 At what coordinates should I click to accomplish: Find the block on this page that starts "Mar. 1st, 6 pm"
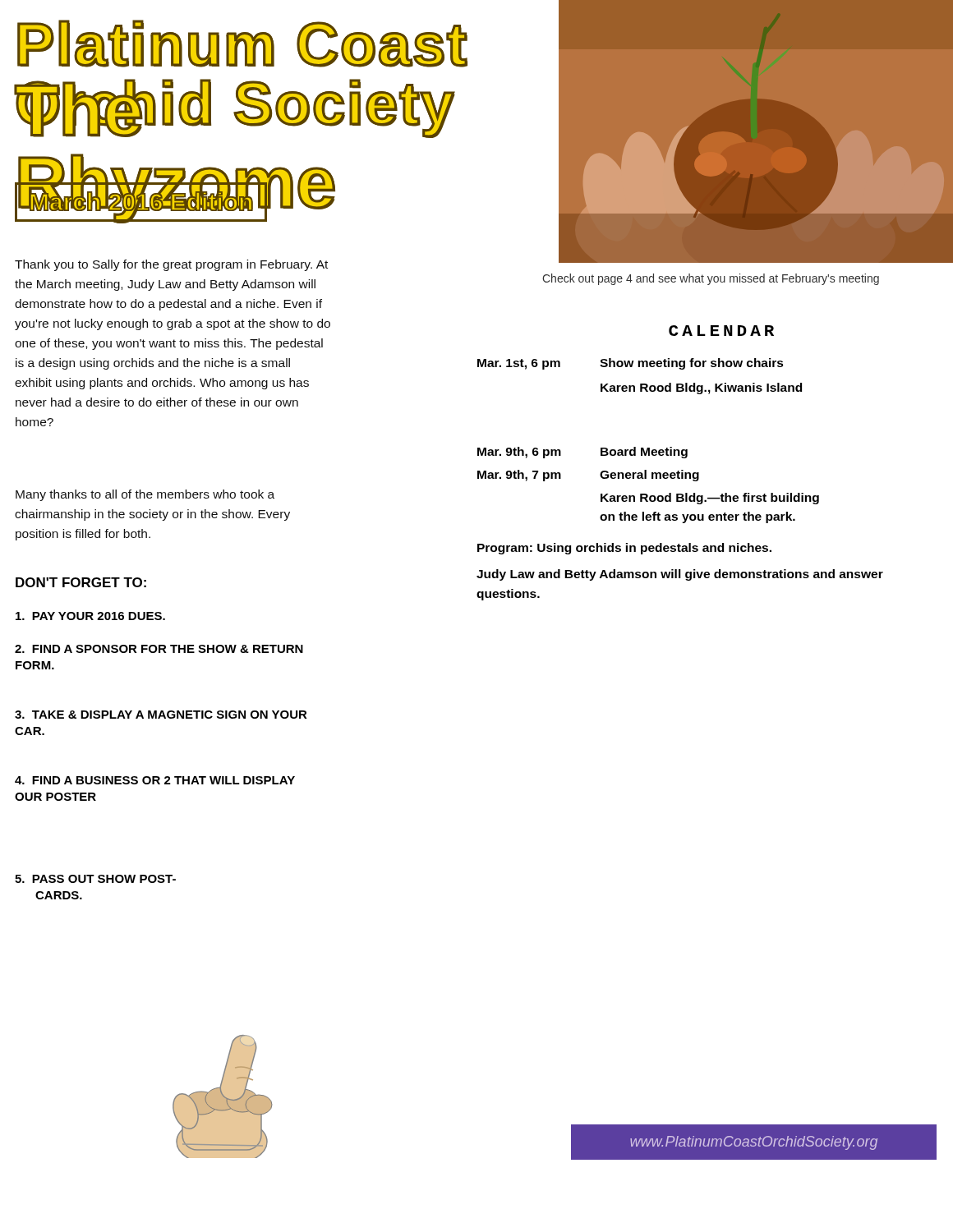click(707, 375)
